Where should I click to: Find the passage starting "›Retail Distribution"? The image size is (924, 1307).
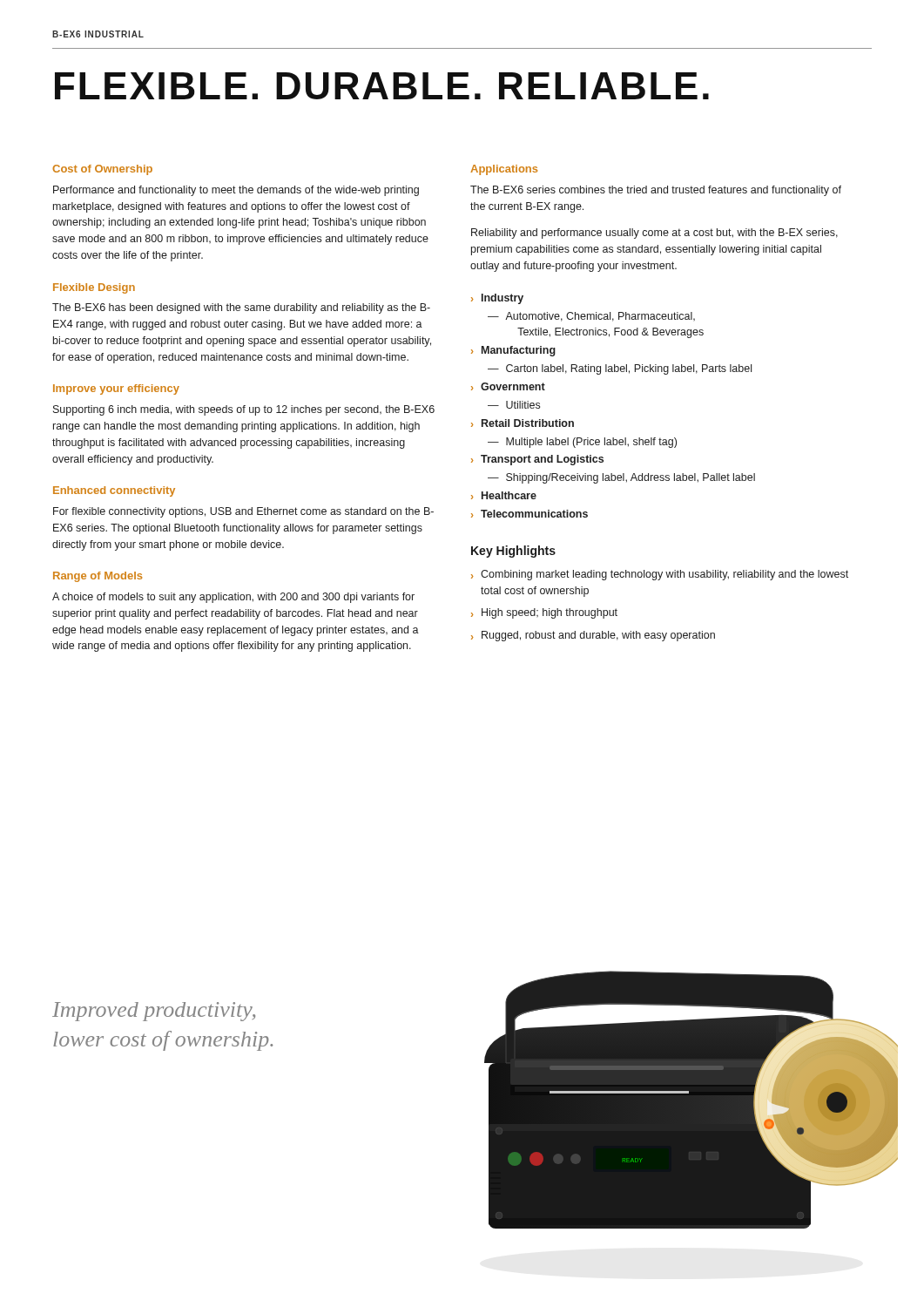click(x=522, y=424)
